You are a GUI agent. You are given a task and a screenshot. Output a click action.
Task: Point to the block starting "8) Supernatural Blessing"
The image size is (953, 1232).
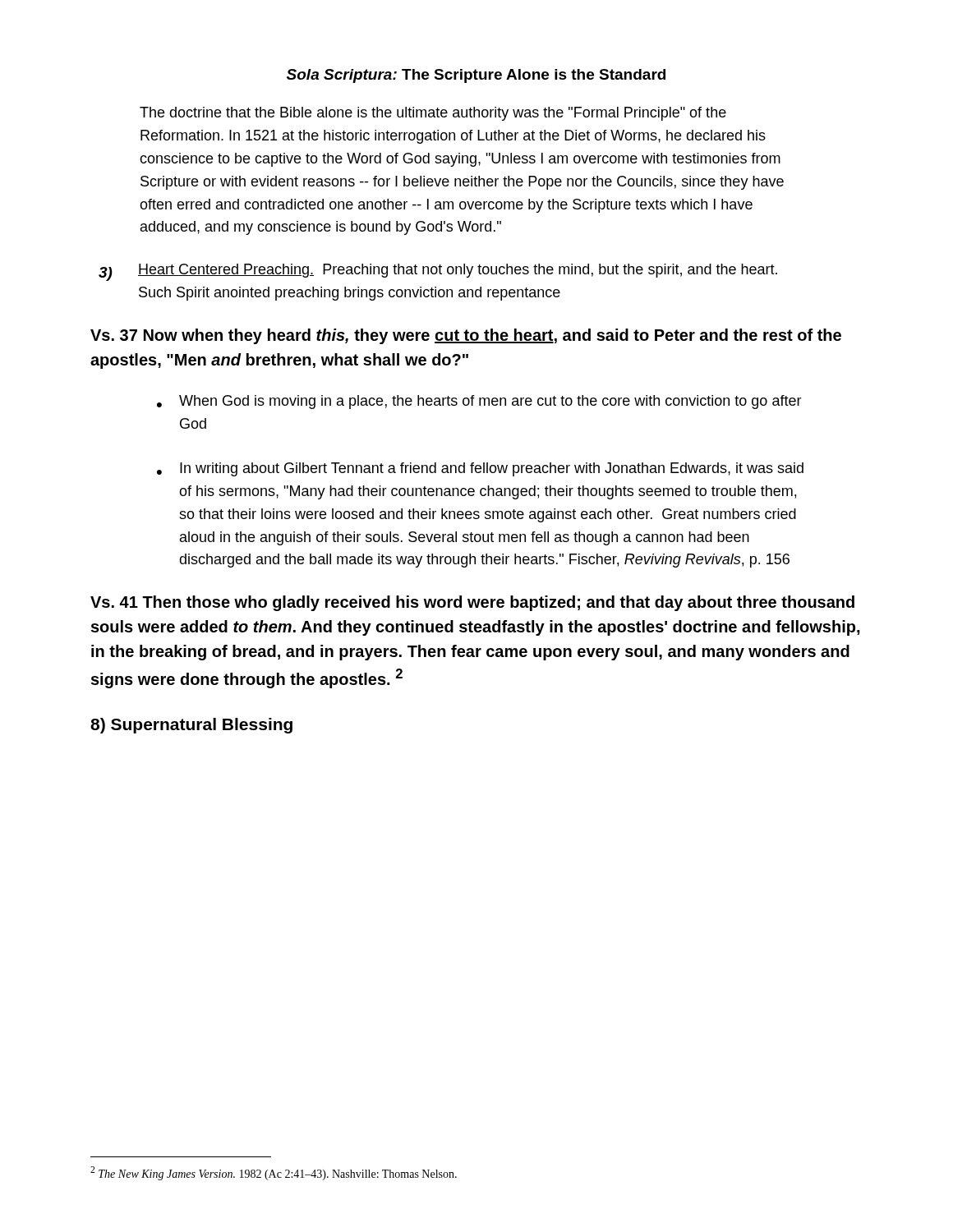click(x=192, y=724)
